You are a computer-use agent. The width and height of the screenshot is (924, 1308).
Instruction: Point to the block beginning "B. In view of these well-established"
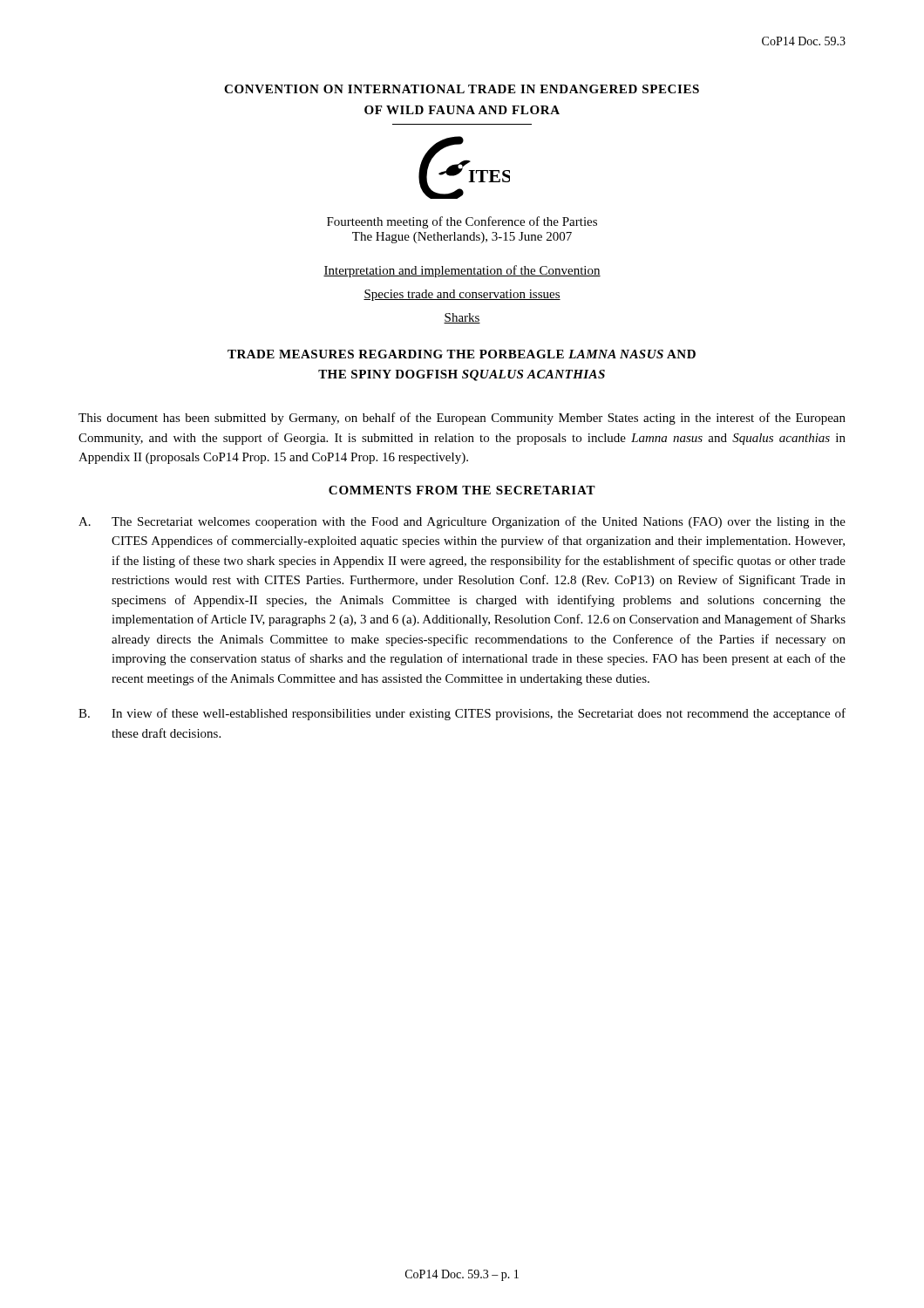(462, 723)
